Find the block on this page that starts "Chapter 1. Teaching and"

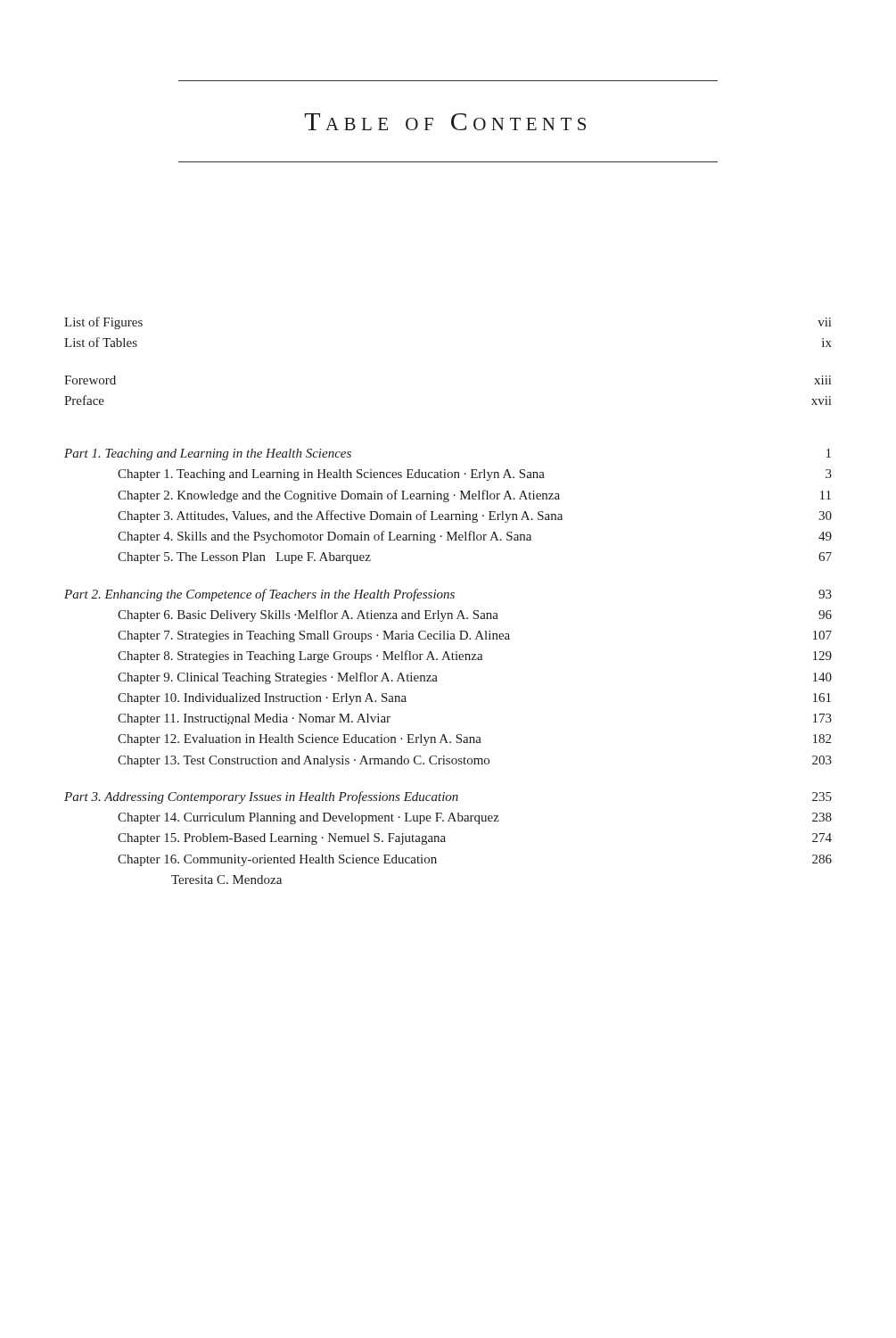pyautogui.click(x=448, y=474)
